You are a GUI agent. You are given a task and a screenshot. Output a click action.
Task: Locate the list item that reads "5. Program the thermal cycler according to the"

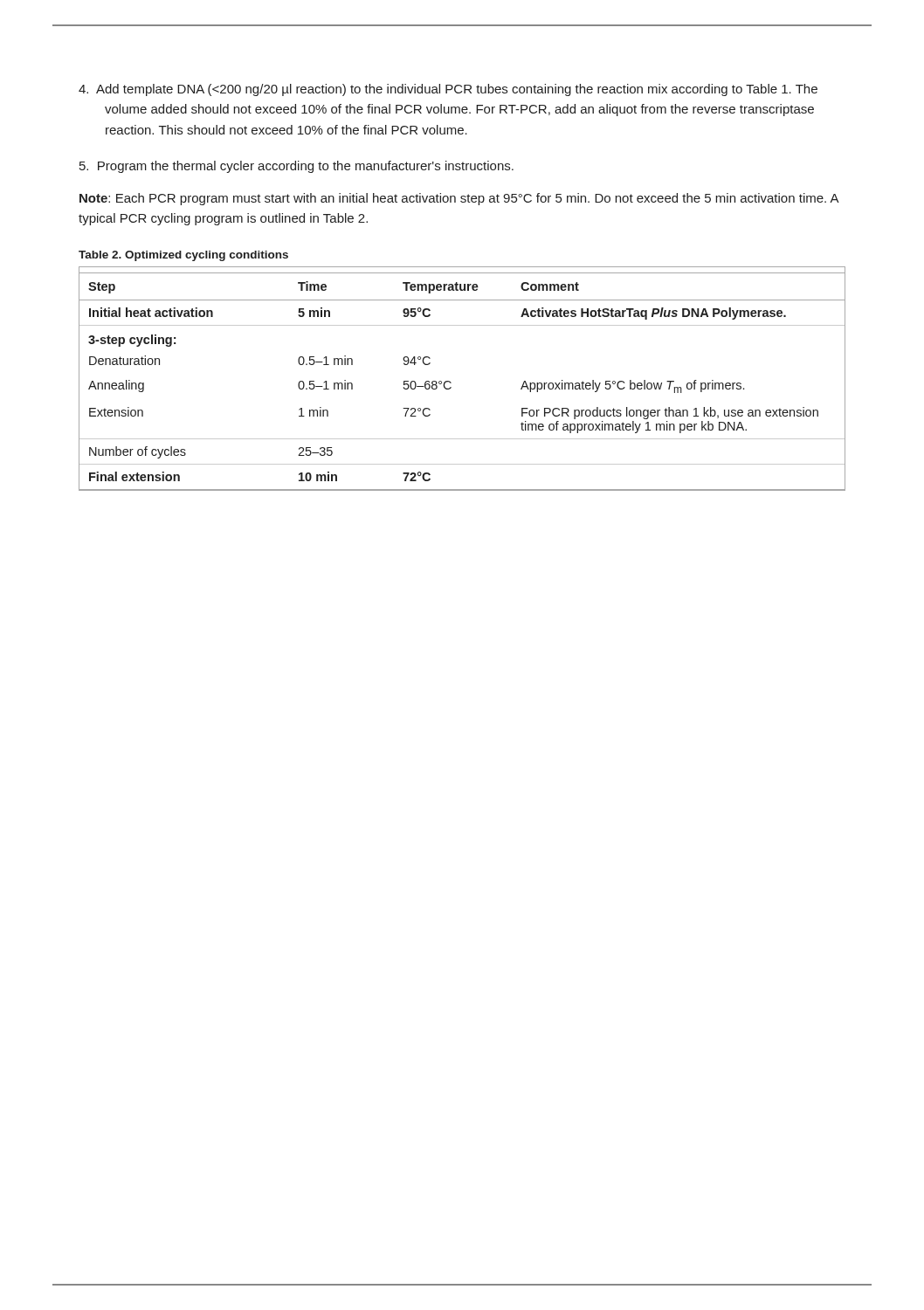pos(296,165)
